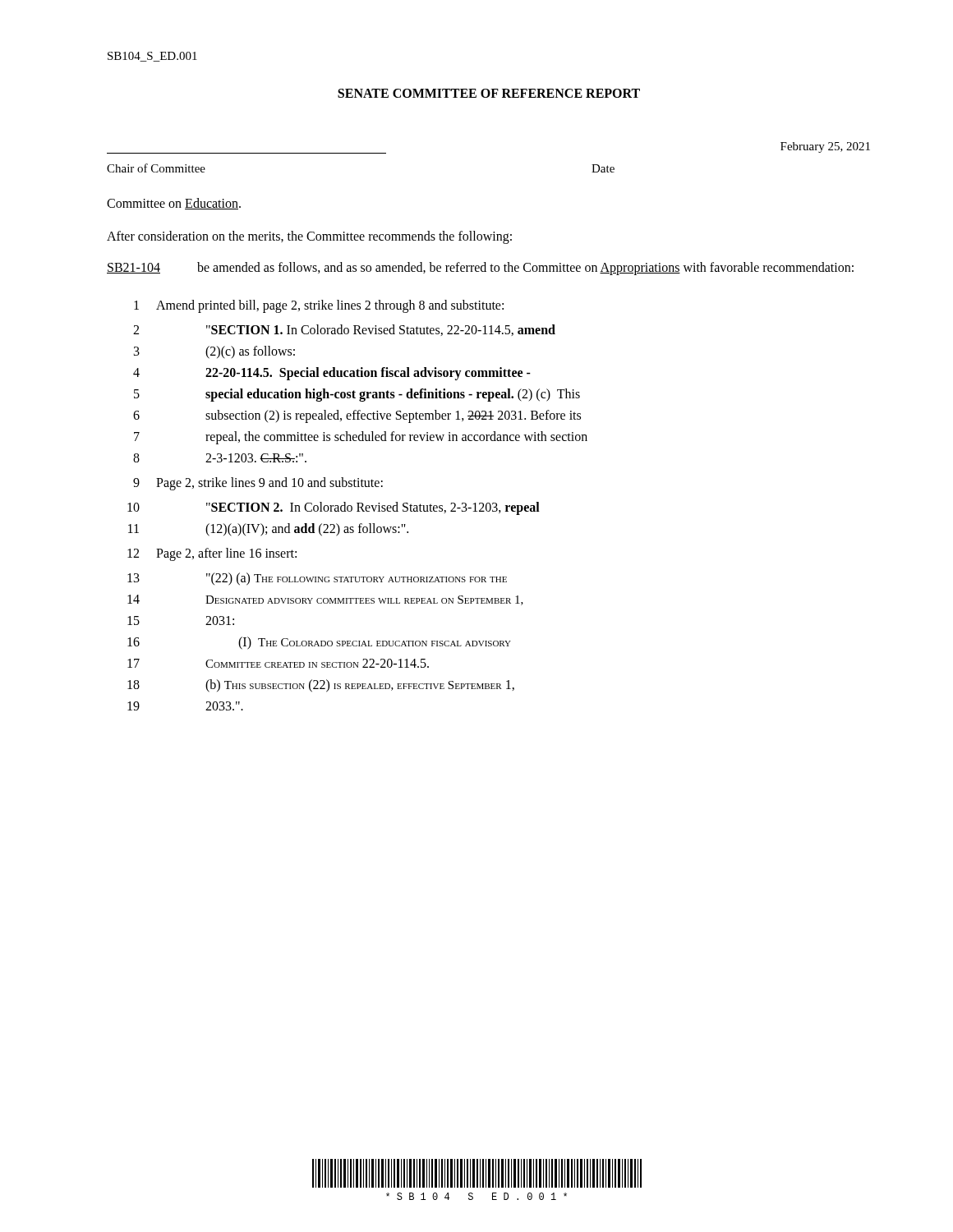The image size is (953, 1232).
Task: Click on the list item with the text "16 (I) The Colorado"
Action: (x=489, y=642)
